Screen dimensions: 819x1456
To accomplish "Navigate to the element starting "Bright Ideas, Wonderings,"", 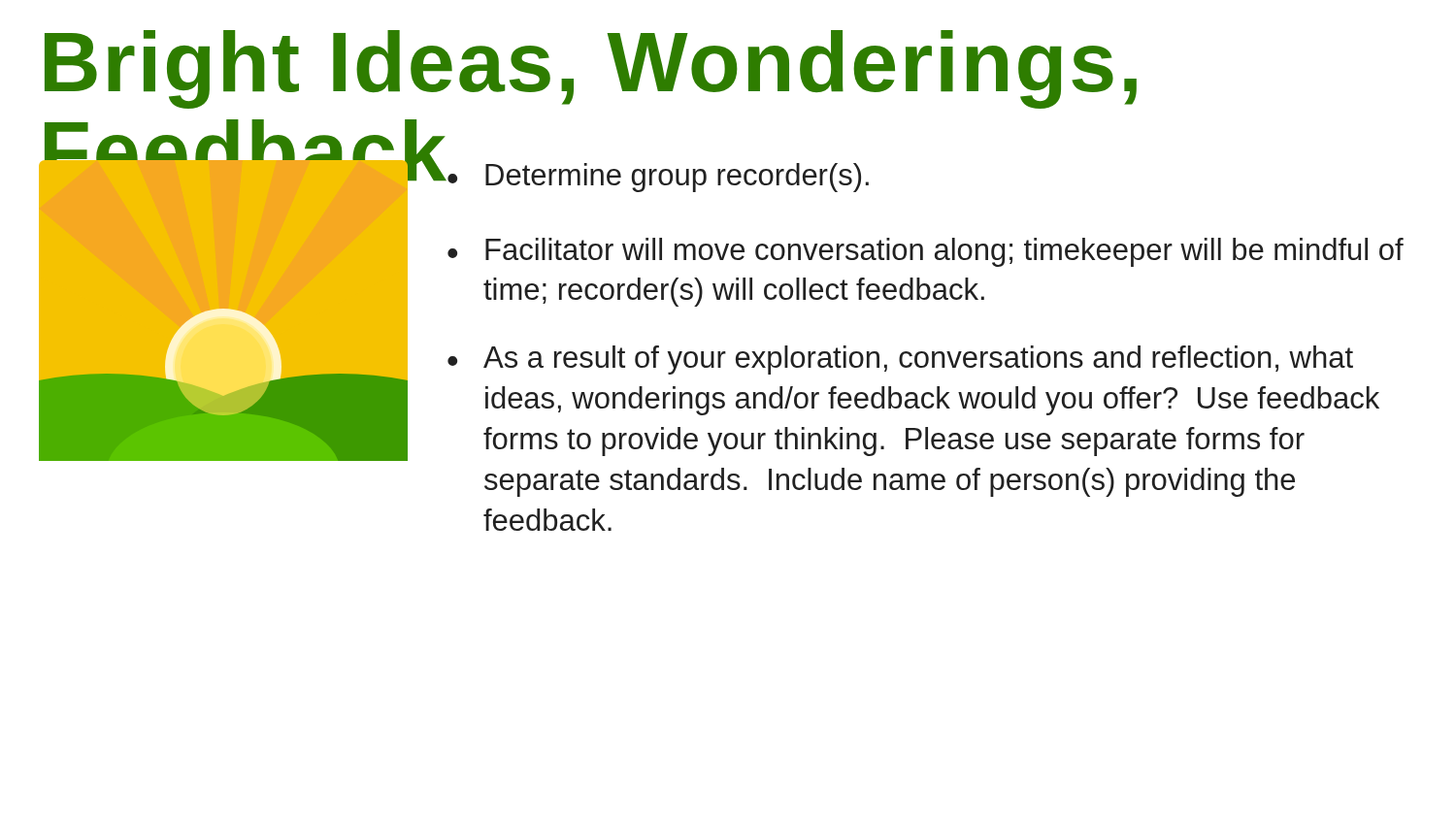I will click(728, 107).
